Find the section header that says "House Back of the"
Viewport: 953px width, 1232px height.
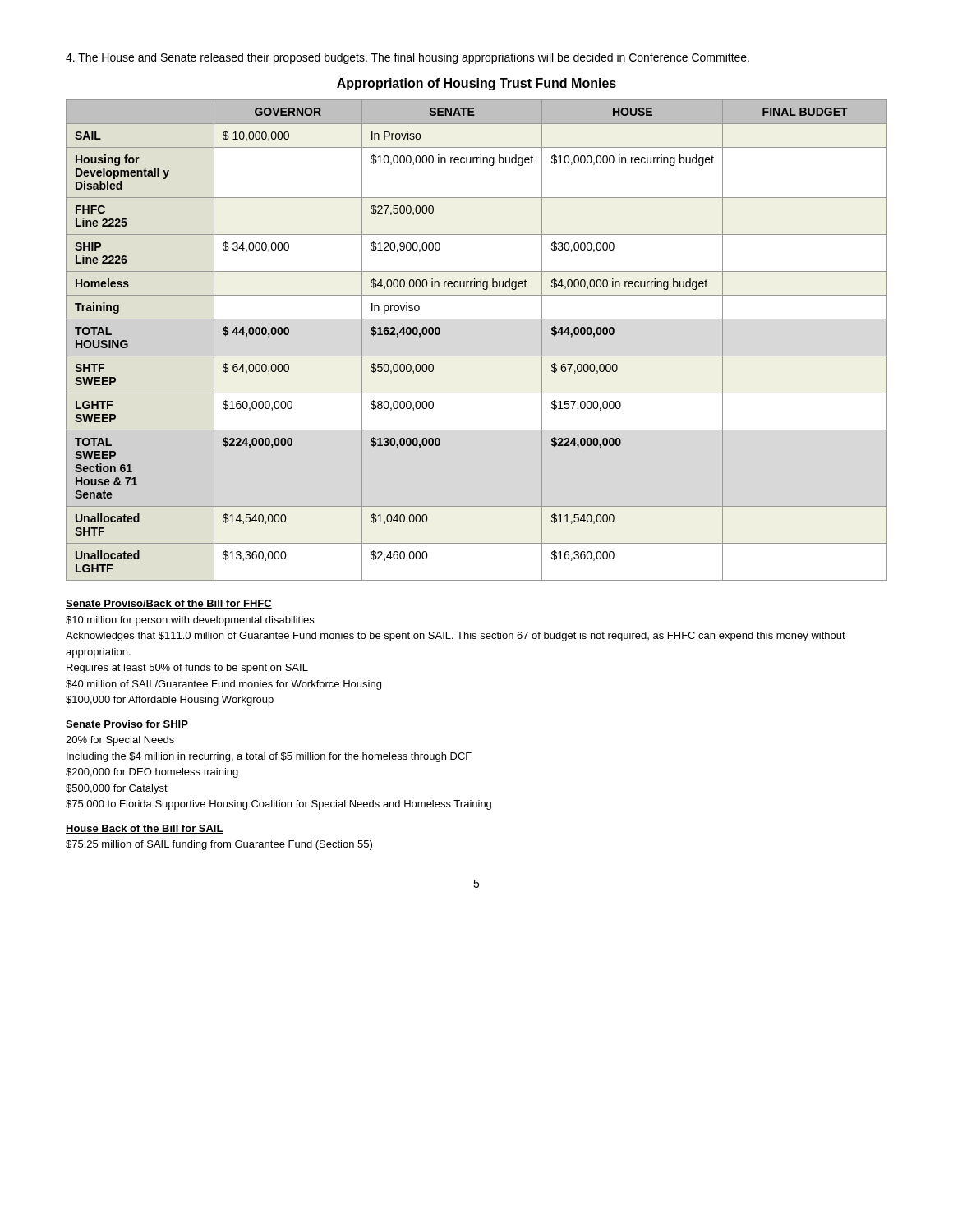[x=144, y=828]
